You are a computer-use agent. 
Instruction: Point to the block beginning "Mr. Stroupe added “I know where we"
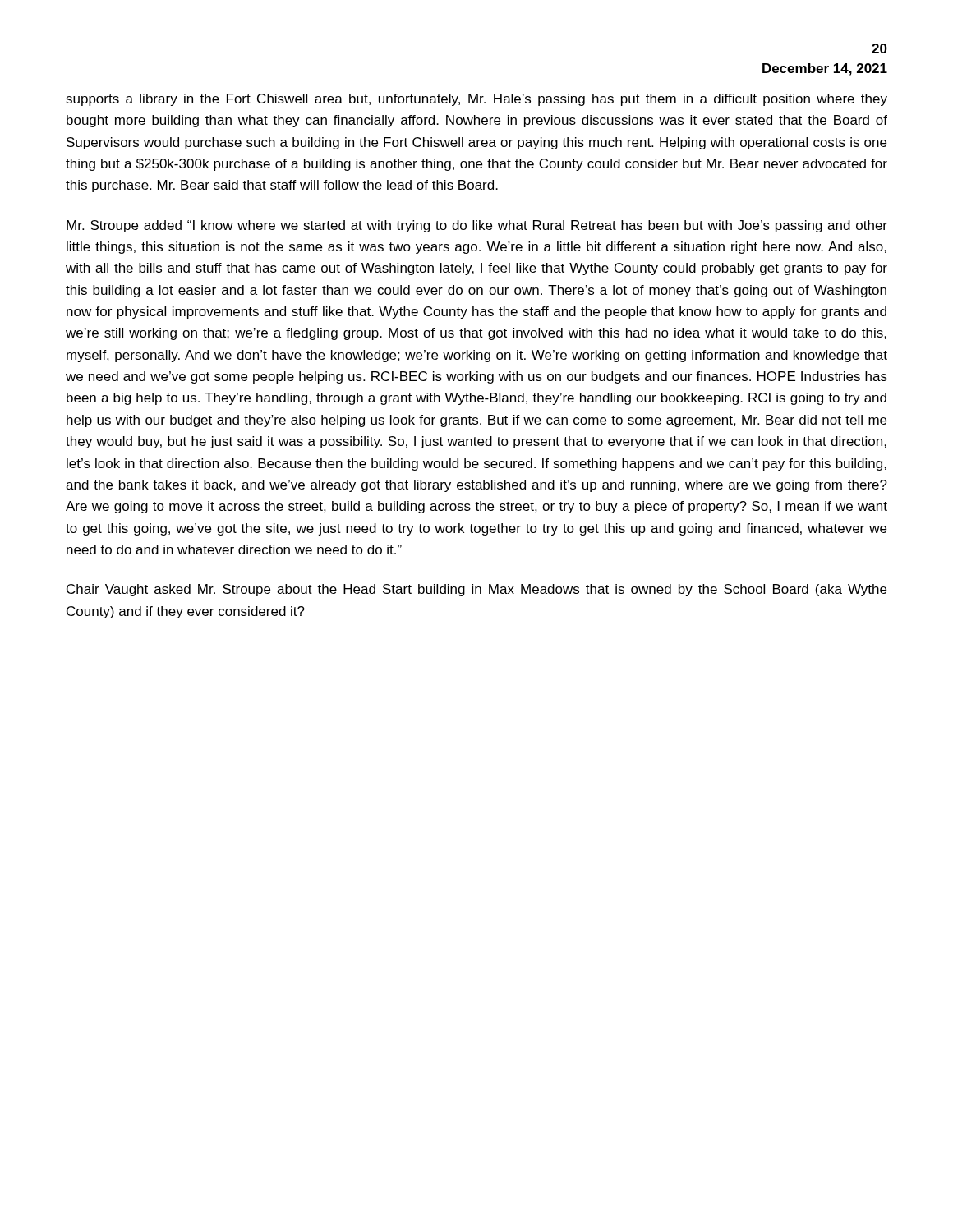coord(476,388)
